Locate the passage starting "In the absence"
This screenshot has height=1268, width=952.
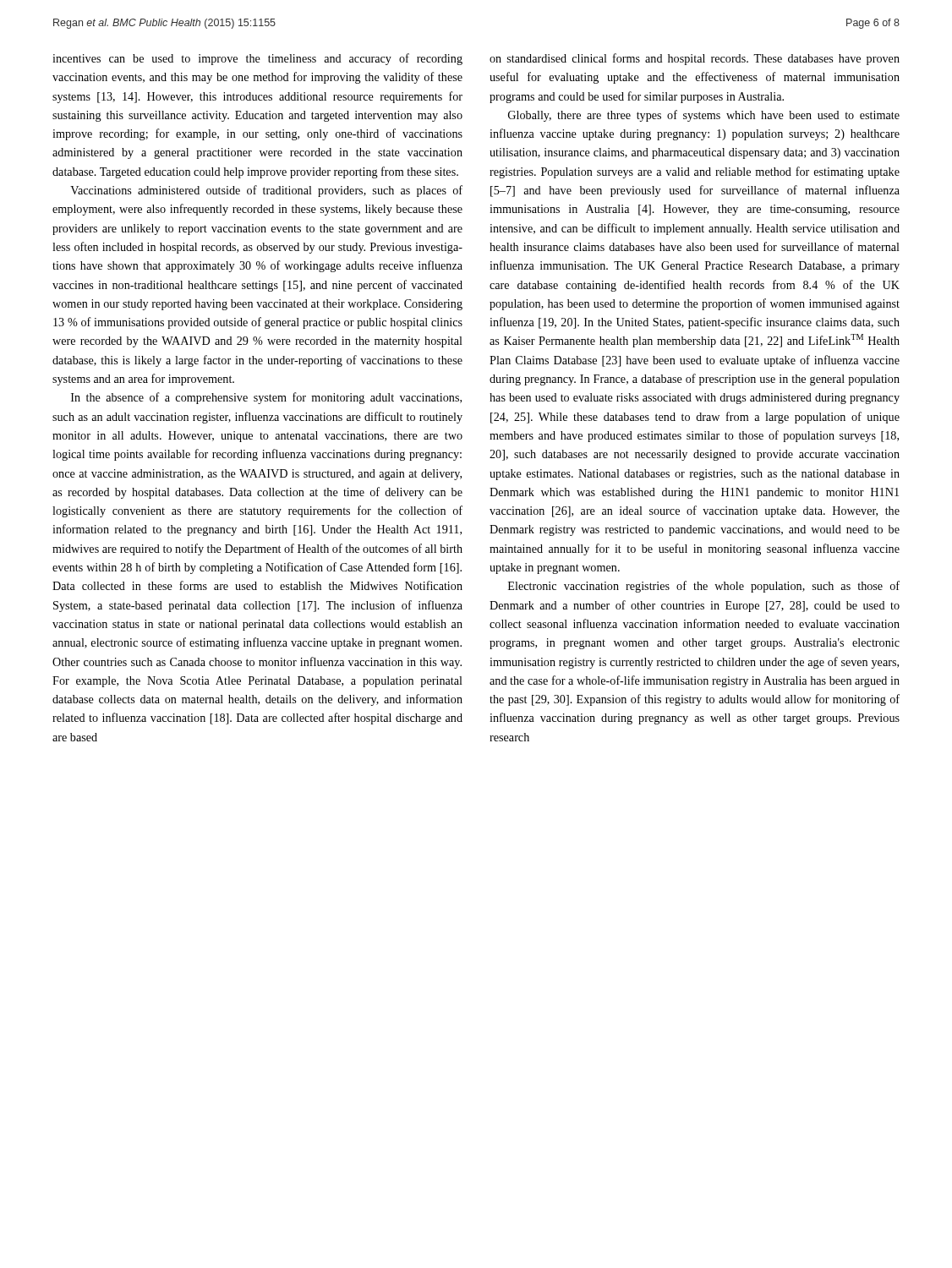click(257, 567)
